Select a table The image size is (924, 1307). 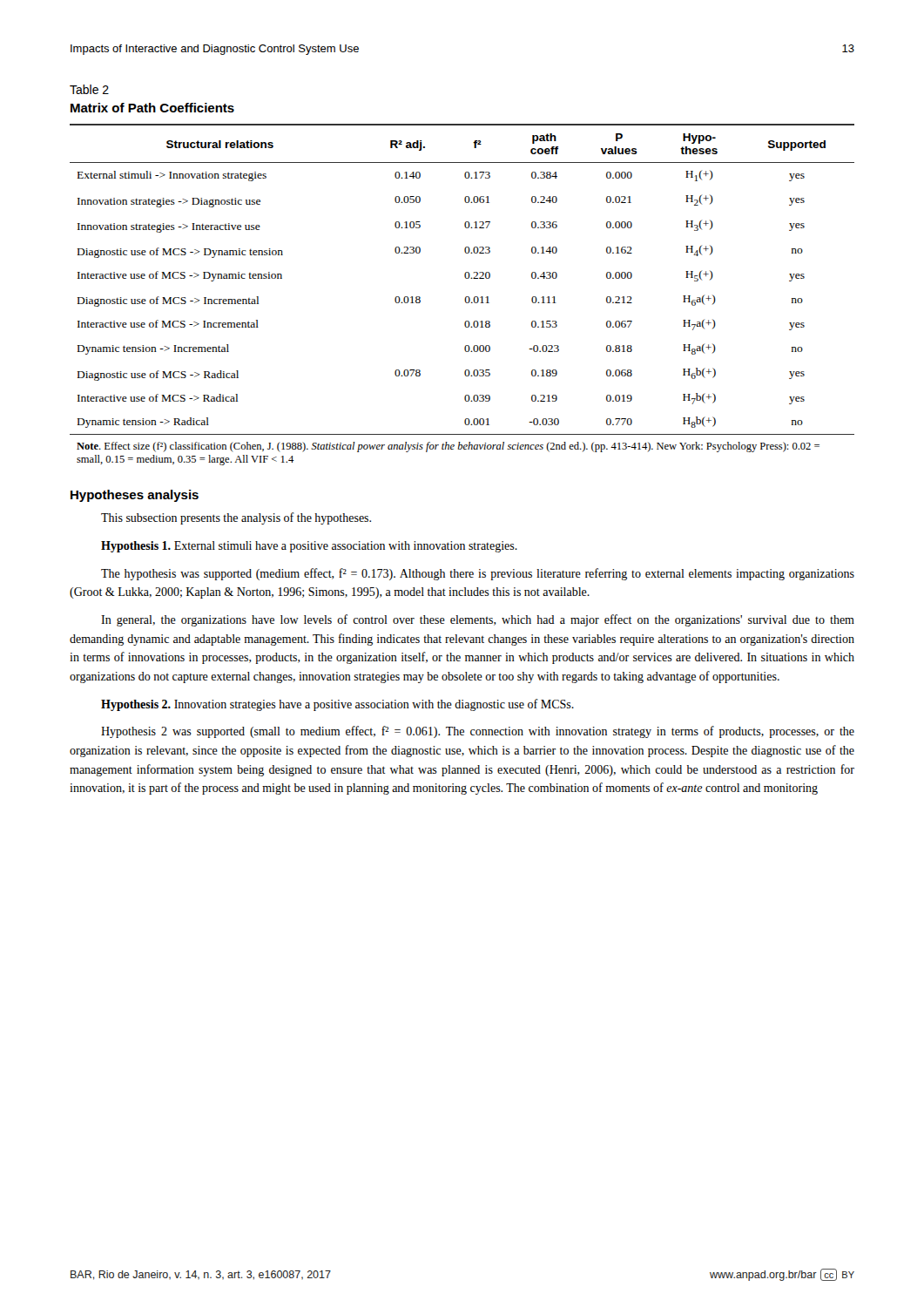(x=462, y=297)
